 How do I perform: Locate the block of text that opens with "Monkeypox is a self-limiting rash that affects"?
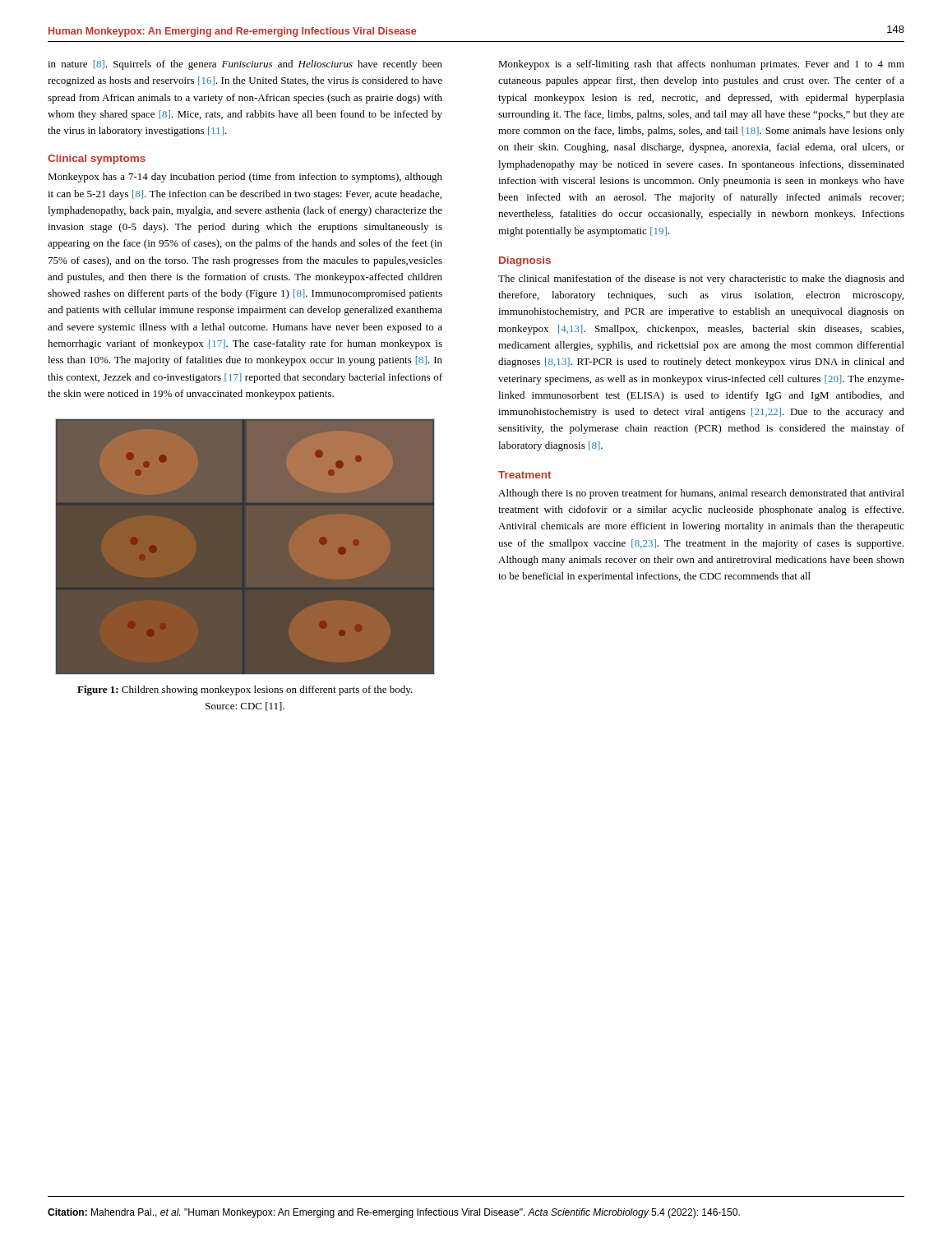coord(701,147)
